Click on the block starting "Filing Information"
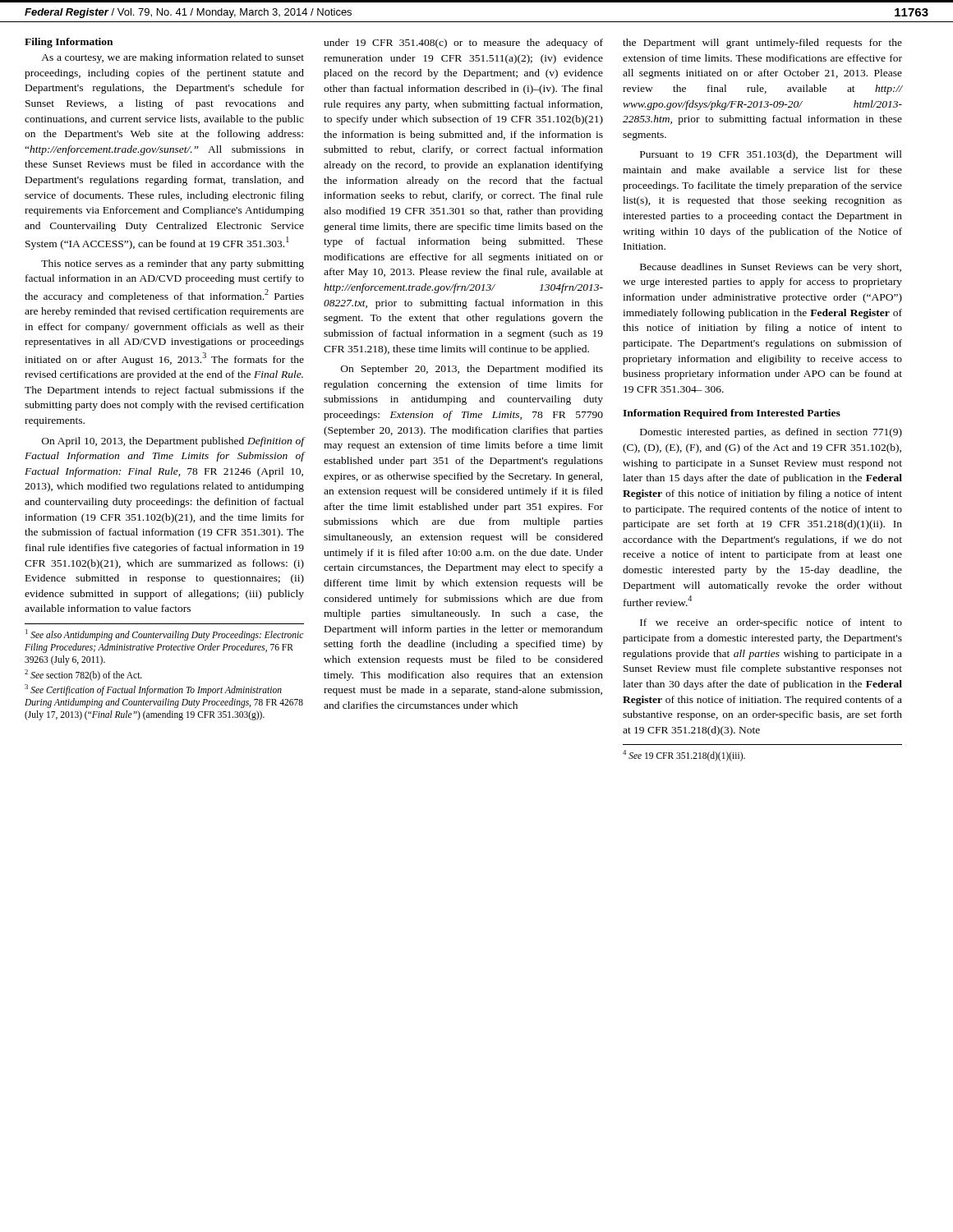The image size is (953, 1232). click(x=69, y=42)
